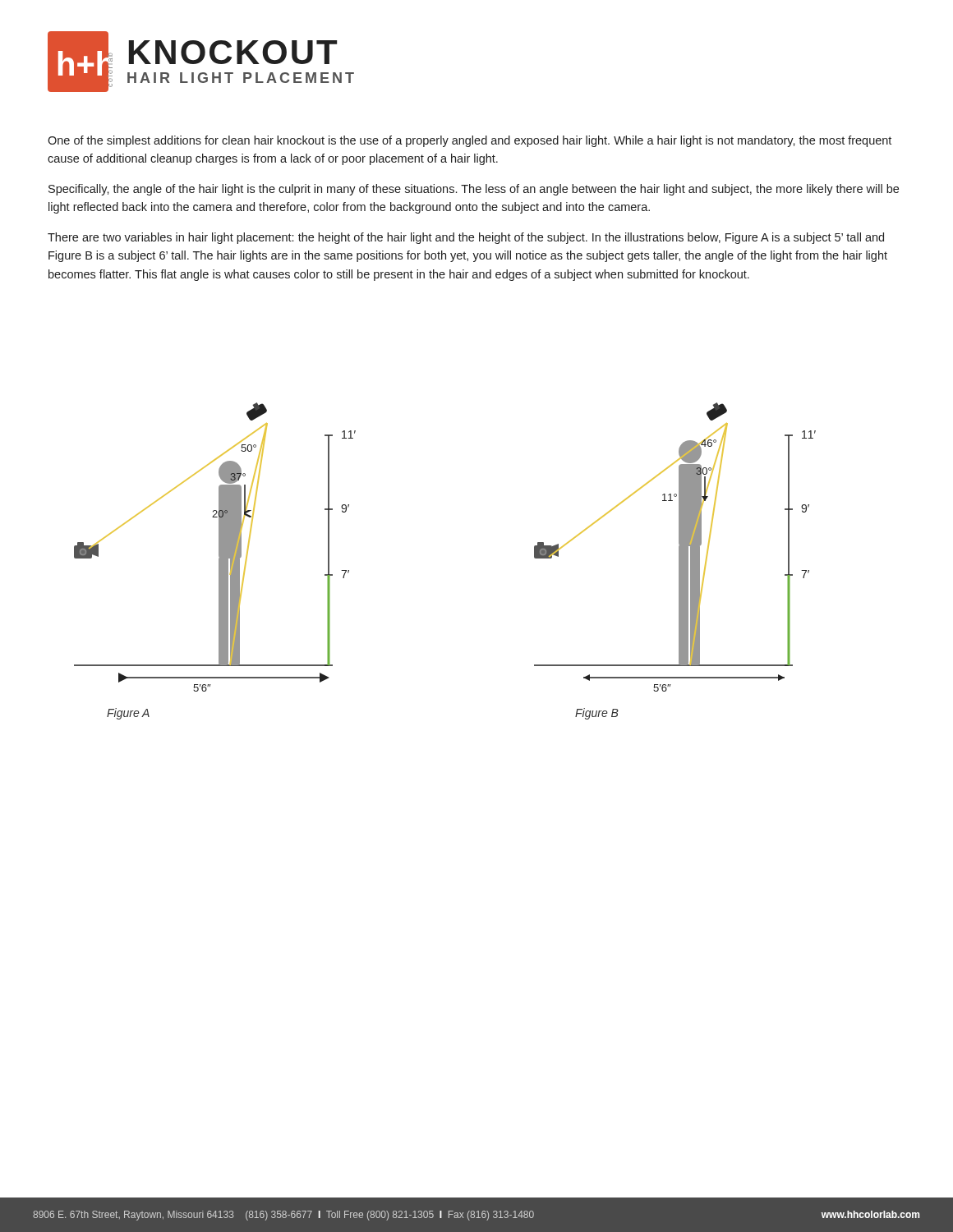The height and width of the screenshot is (1232, 953).
Task: Click on the logo
Action: [202, 62]
